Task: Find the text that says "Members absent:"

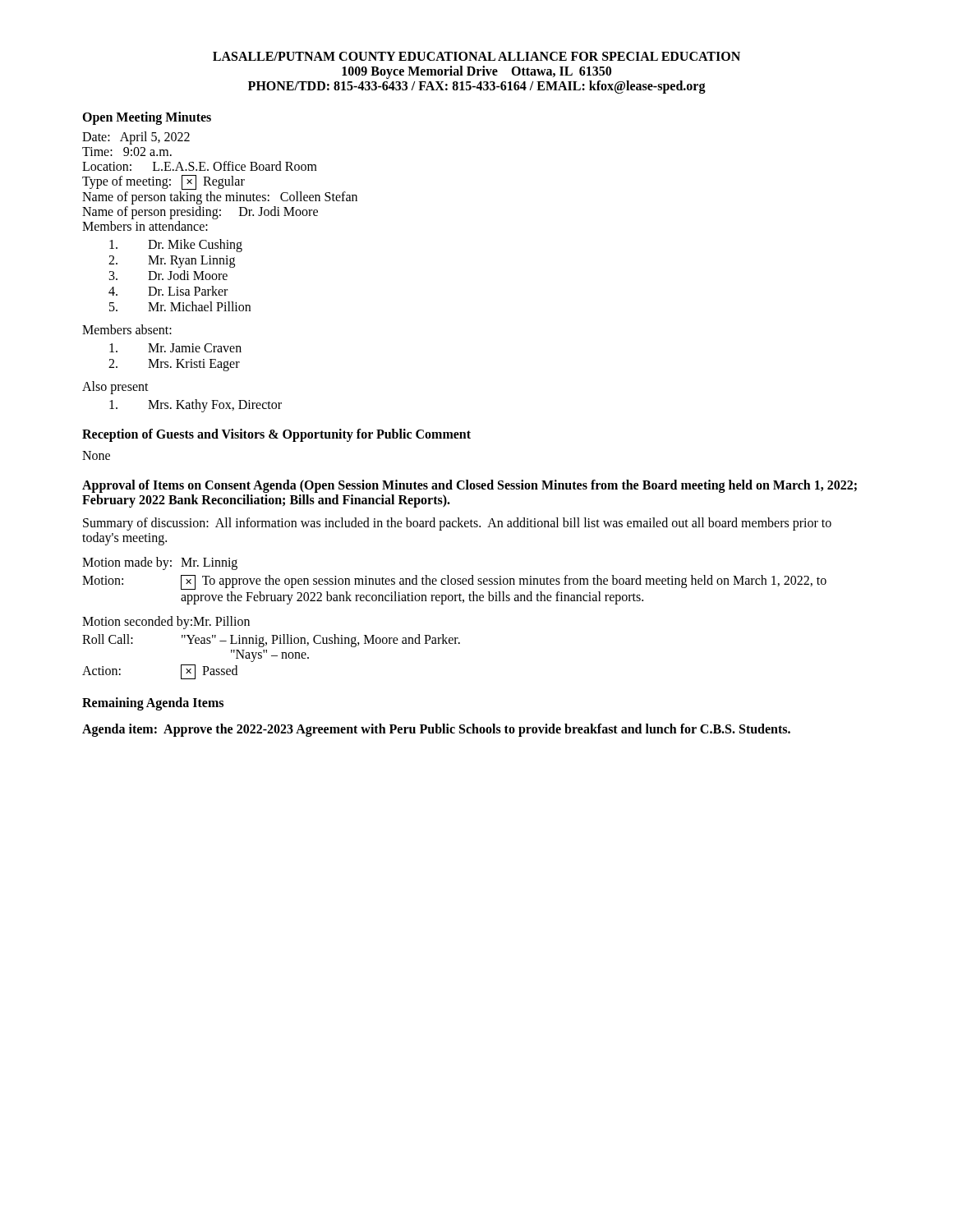Action: point(127,330)
